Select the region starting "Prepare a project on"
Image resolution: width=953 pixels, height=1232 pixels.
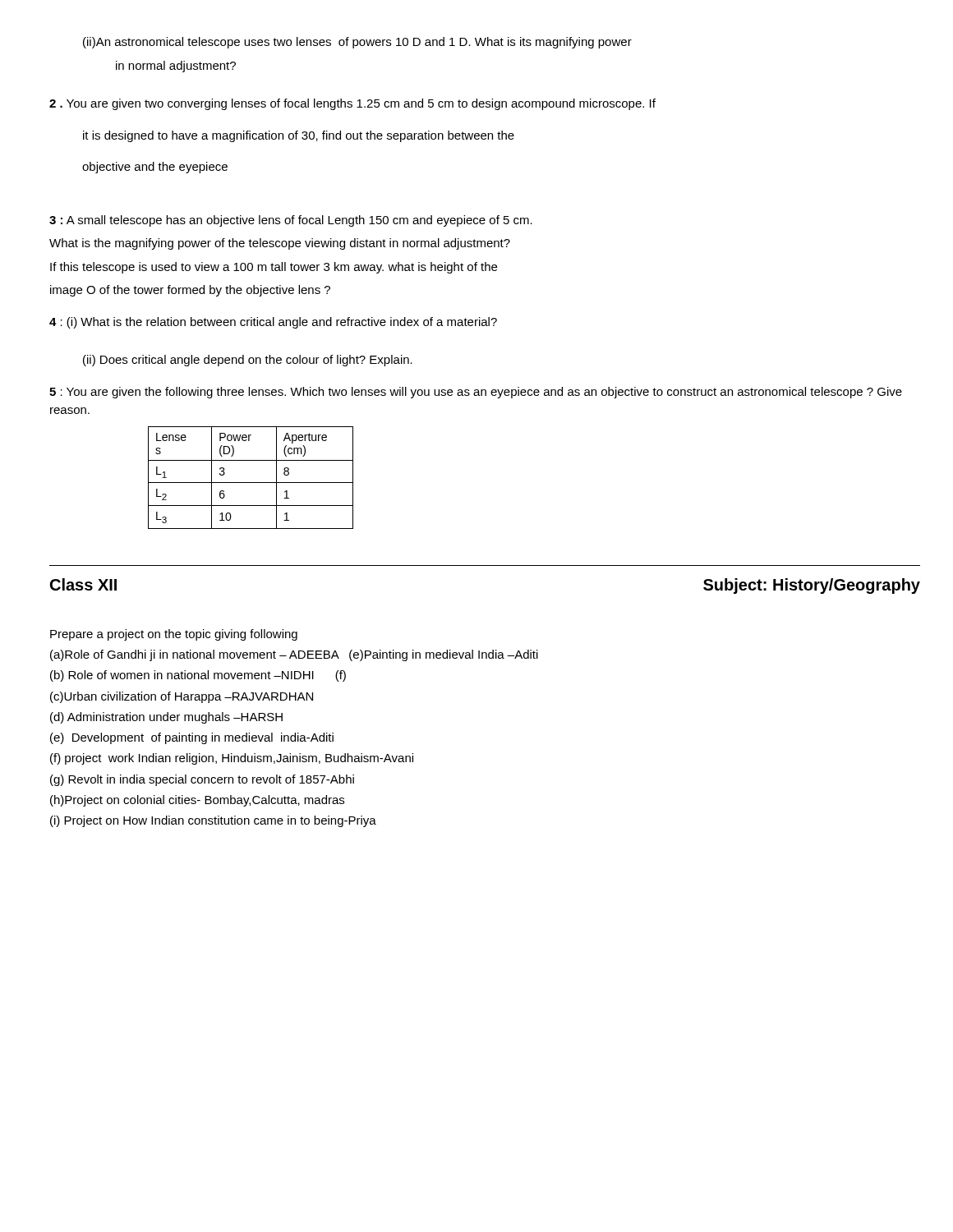[174, 635]
